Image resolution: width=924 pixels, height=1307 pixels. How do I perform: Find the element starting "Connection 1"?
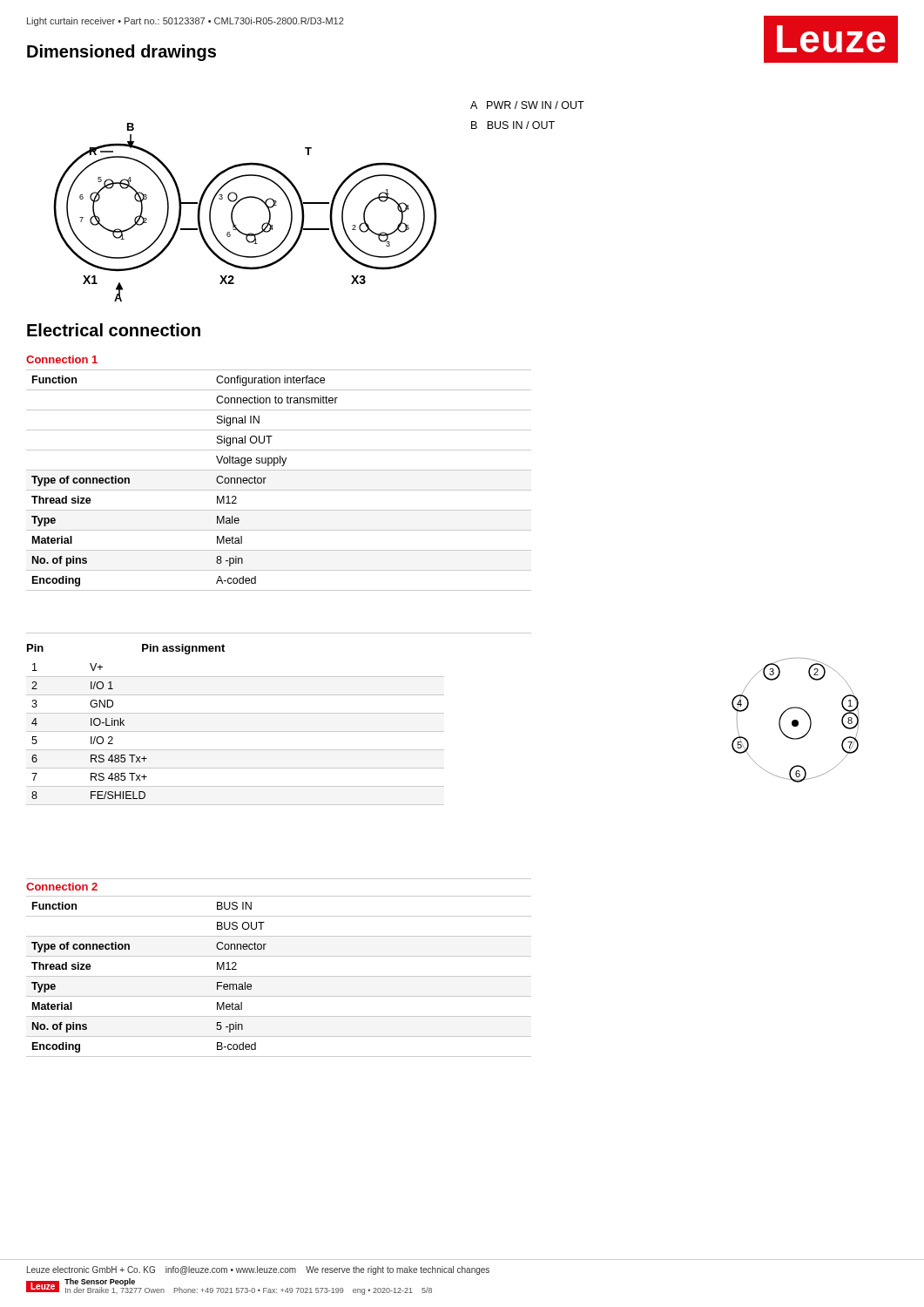click(62, 359)
